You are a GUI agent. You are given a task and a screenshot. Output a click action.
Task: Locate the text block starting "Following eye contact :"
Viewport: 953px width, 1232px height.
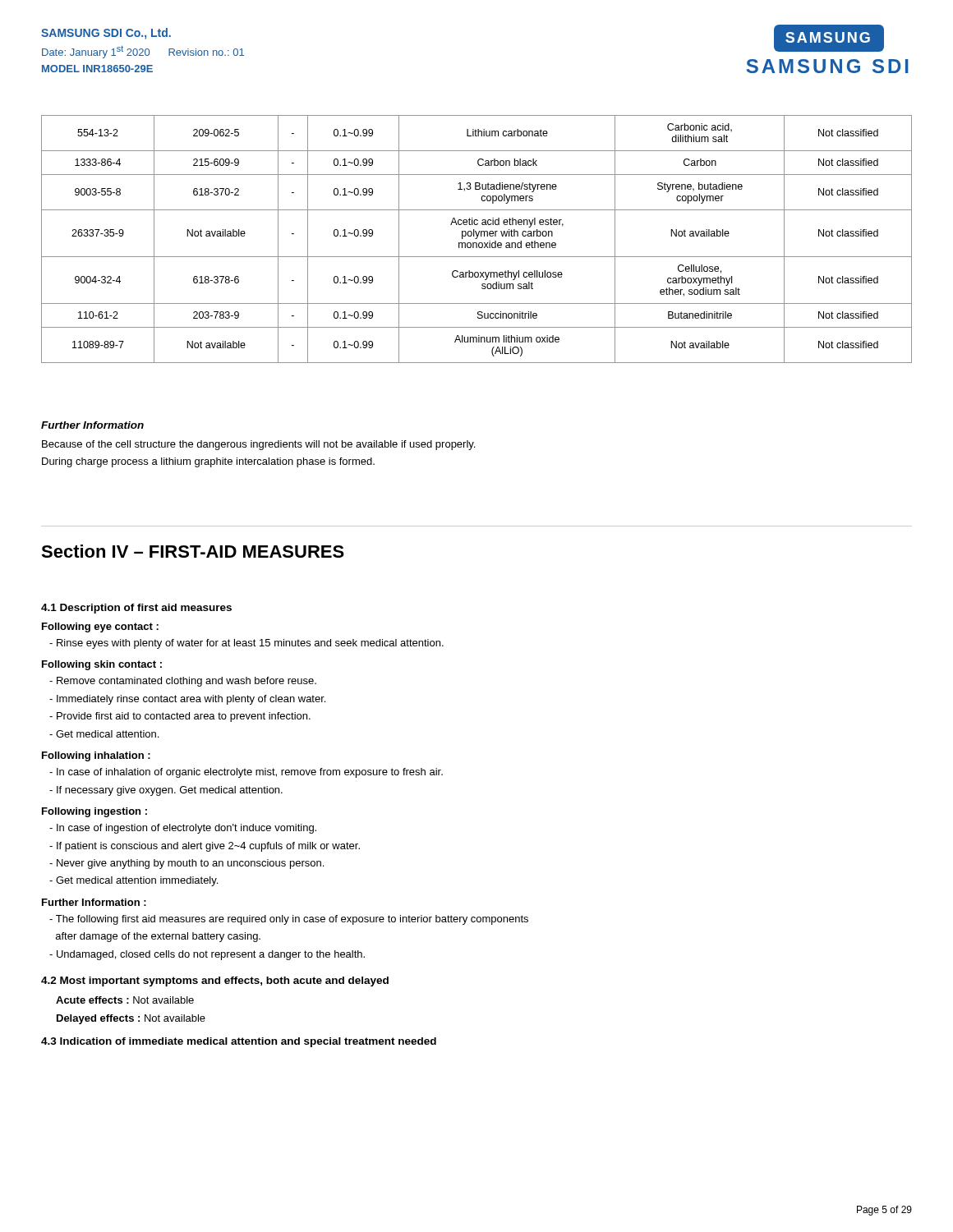point(100,627)
